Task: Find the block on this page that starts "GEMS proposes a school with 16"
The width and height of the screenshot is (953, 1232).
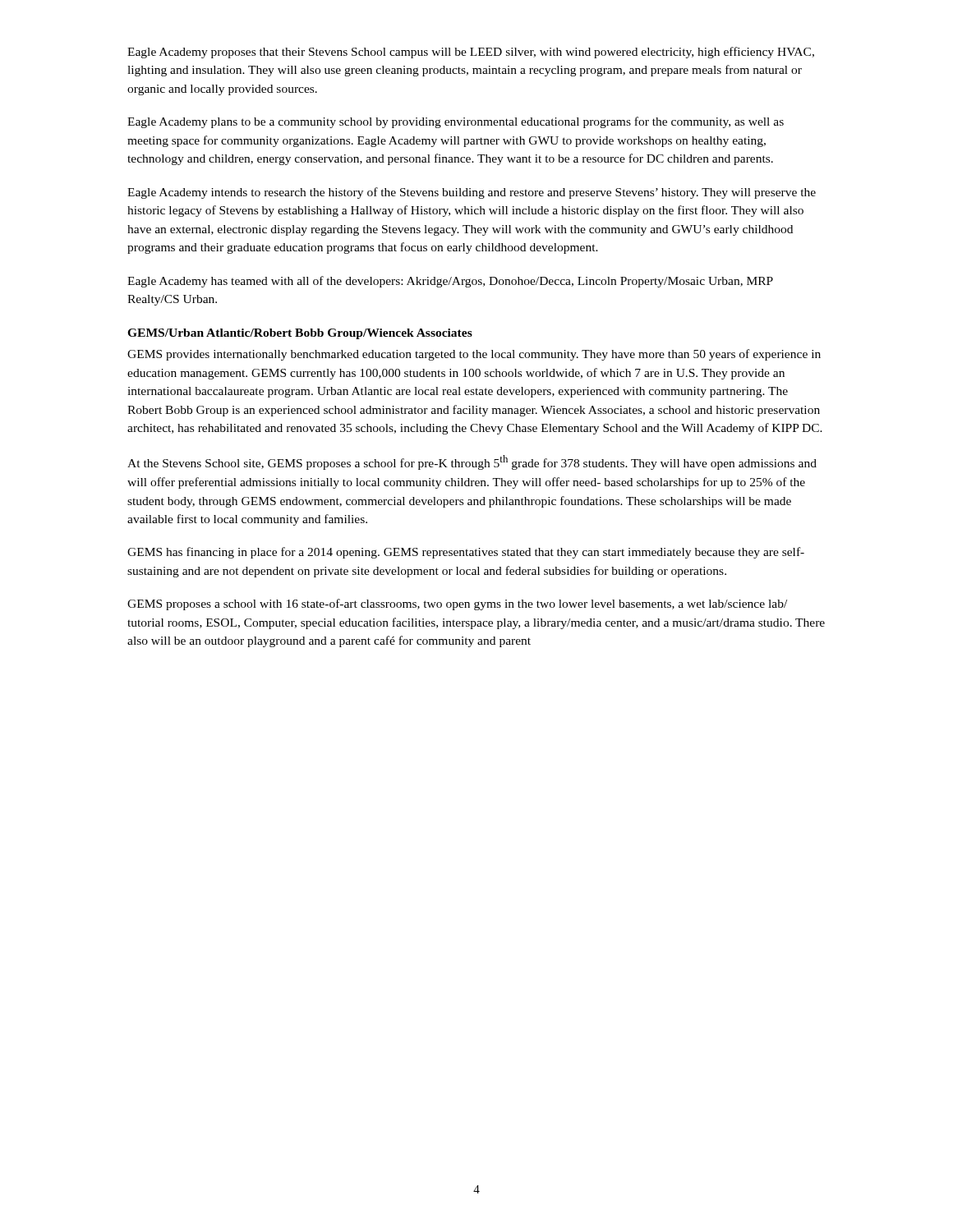Action: (x=476, y=622)
